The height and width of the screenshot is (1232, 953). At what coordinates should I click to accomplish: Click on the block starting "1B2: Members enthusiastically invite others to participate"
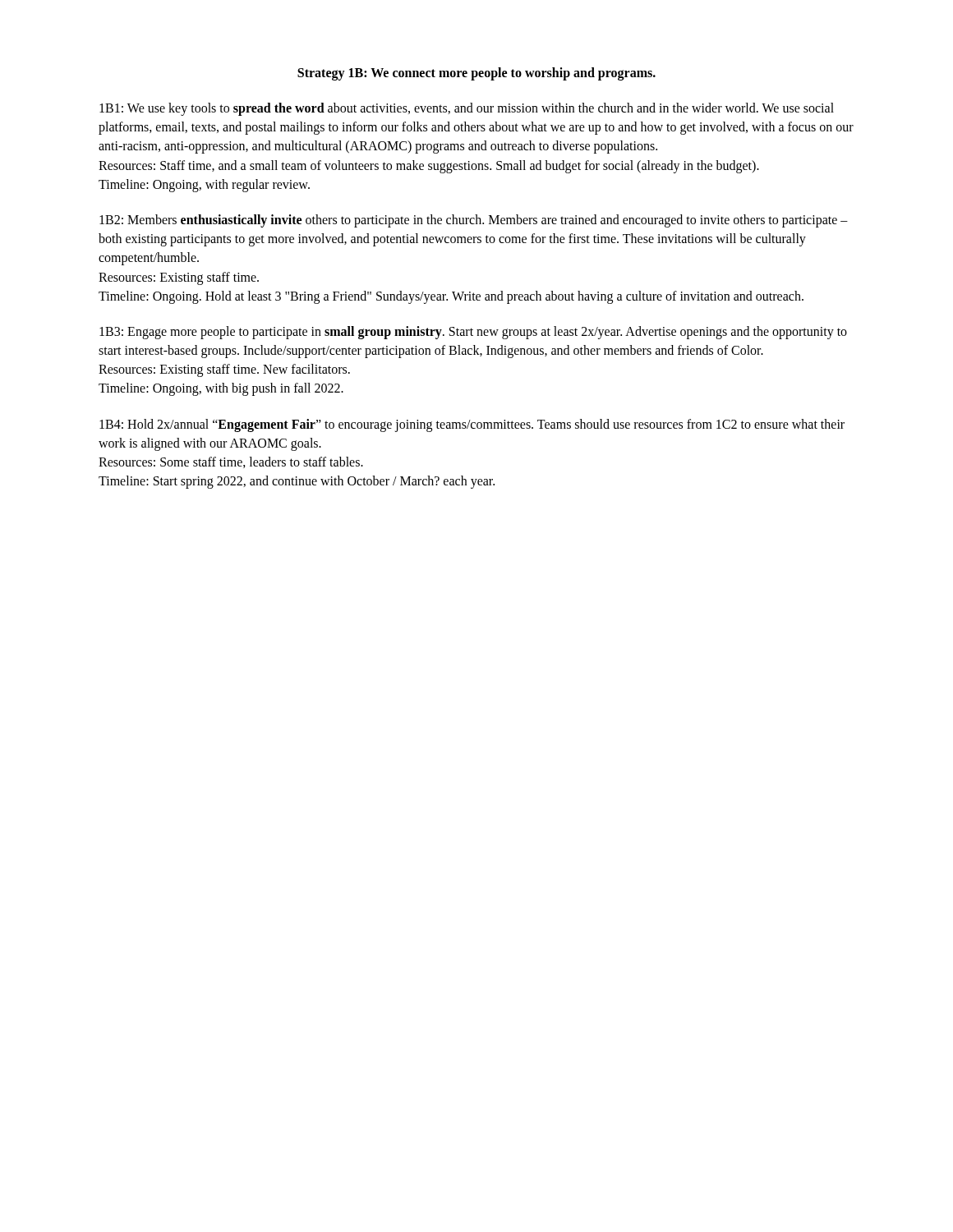474,221
